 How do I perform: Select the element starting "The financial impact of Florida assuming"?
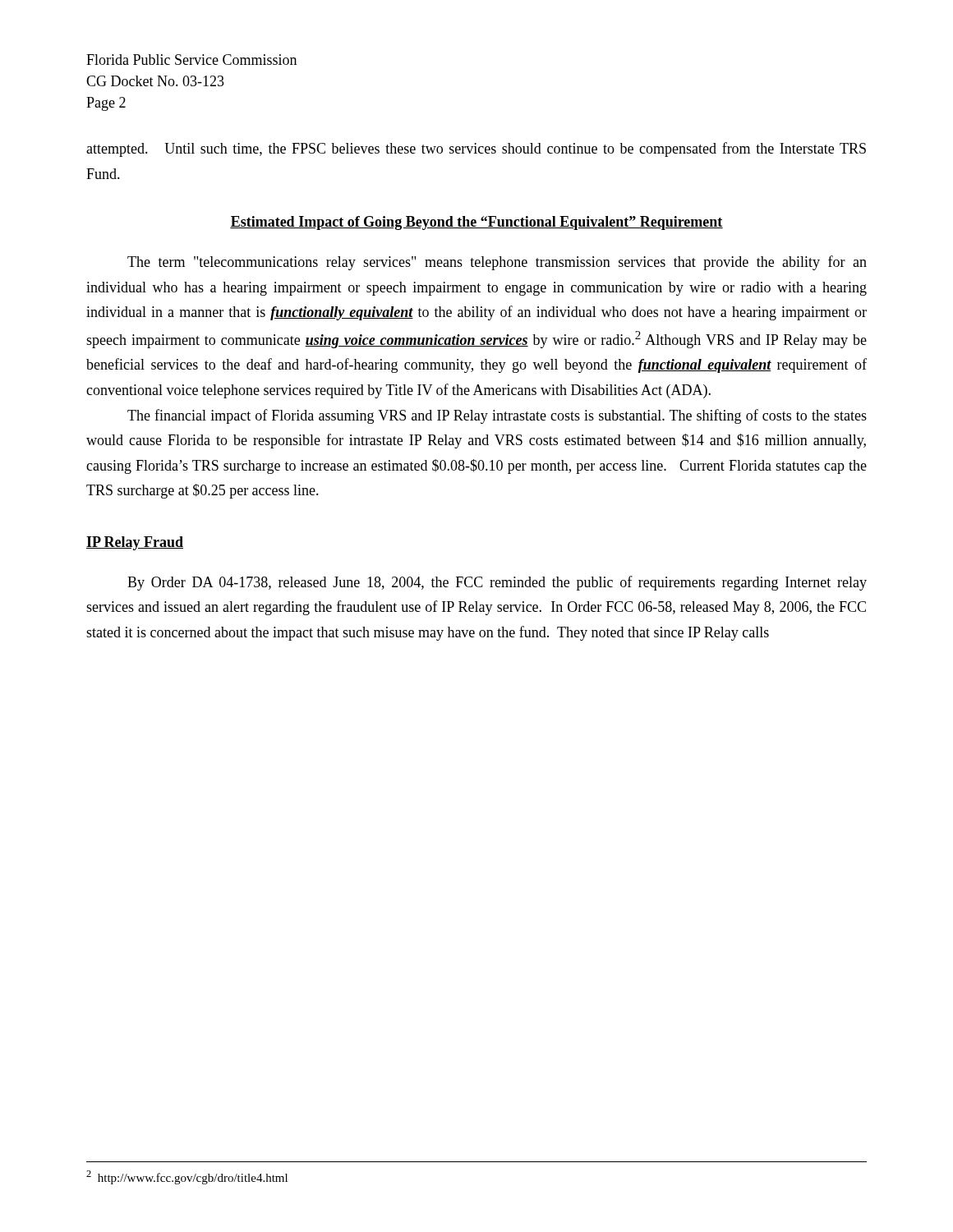coord(476,453)
